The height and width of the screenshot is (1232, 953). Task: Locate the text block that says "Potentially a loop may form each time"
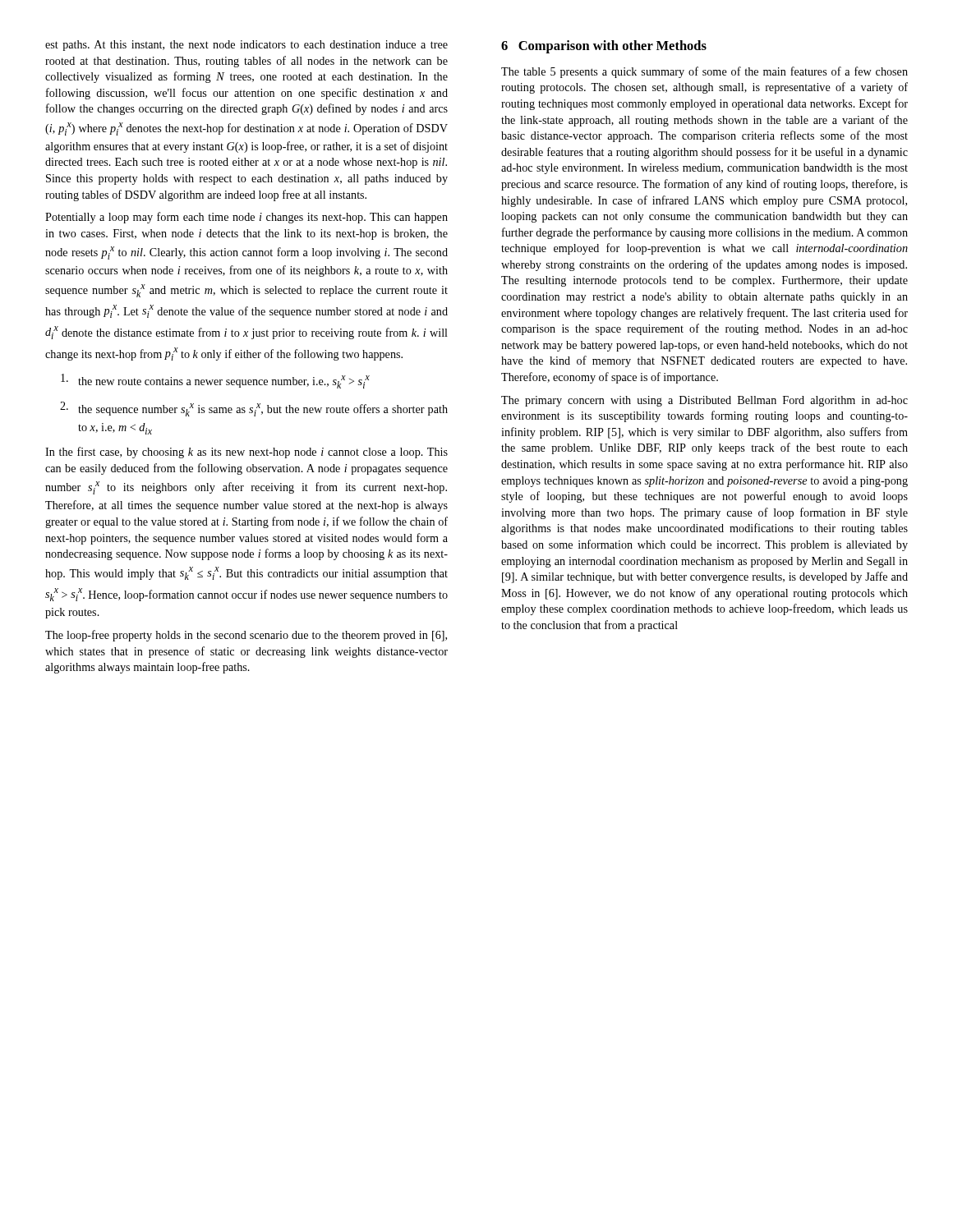pos(246,287)
